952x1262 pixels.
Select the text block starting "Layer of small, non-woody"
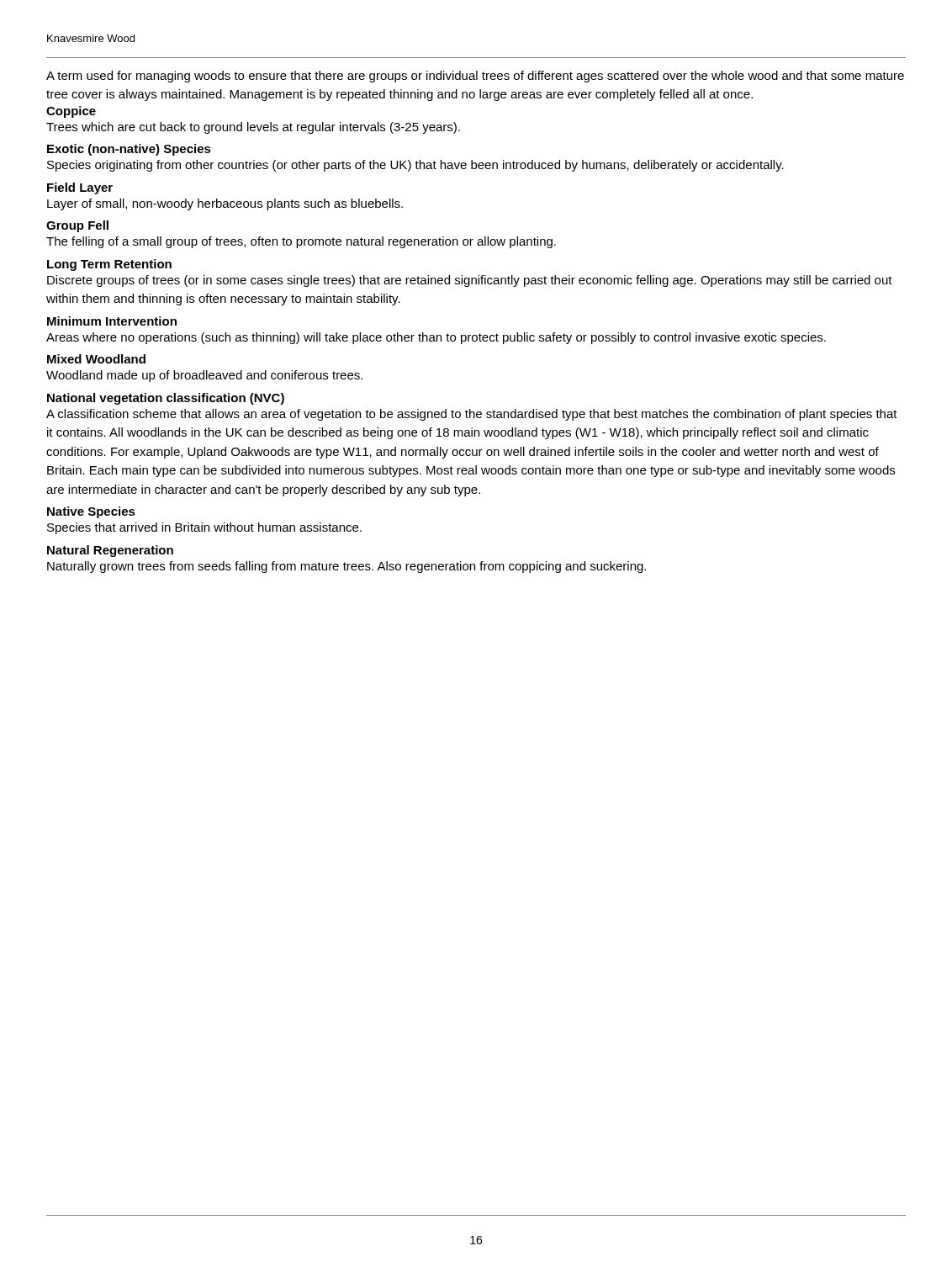225,203
